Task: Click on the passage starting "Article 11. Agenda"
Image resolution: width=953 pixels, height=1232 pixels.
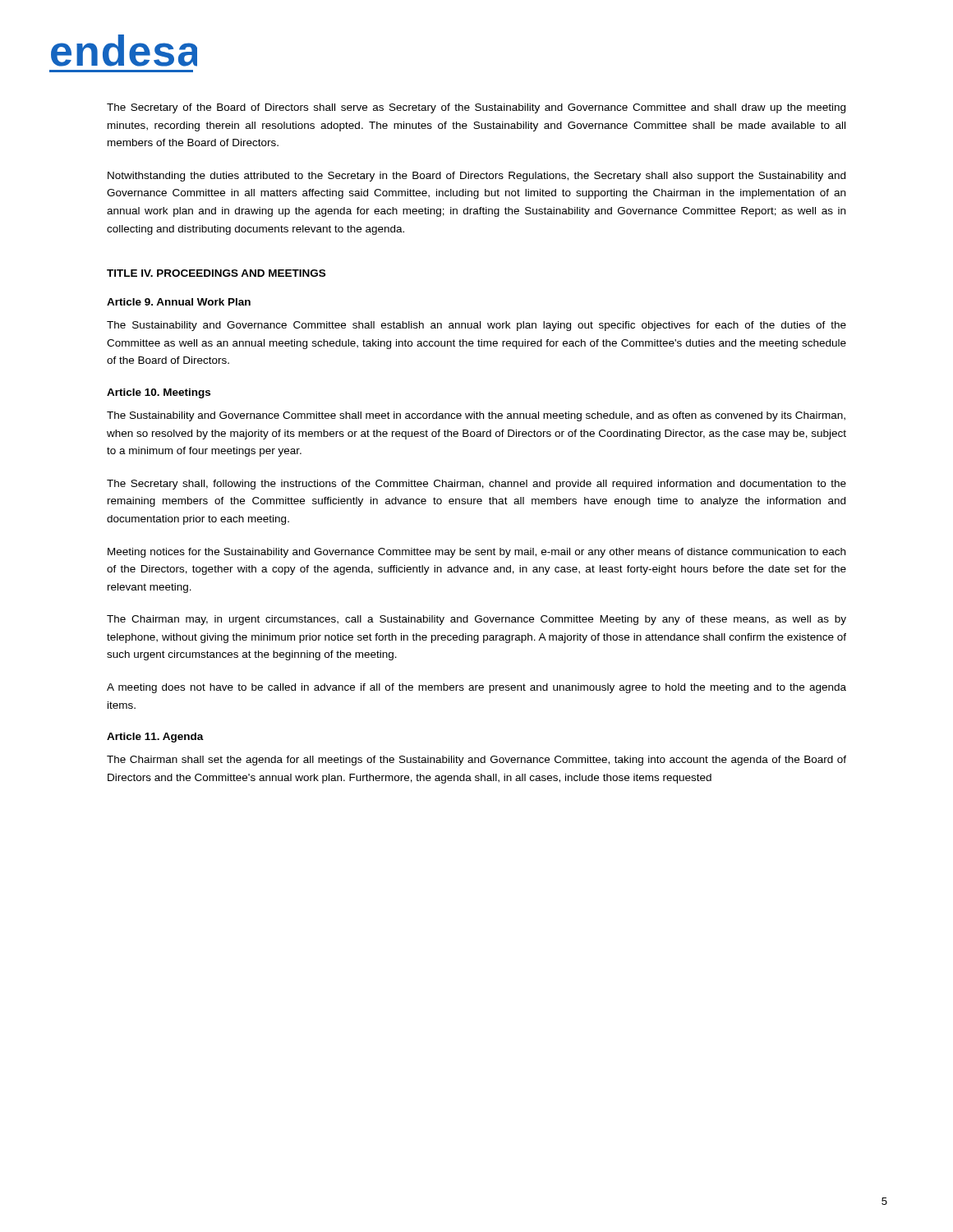Action: coord(155,736)
